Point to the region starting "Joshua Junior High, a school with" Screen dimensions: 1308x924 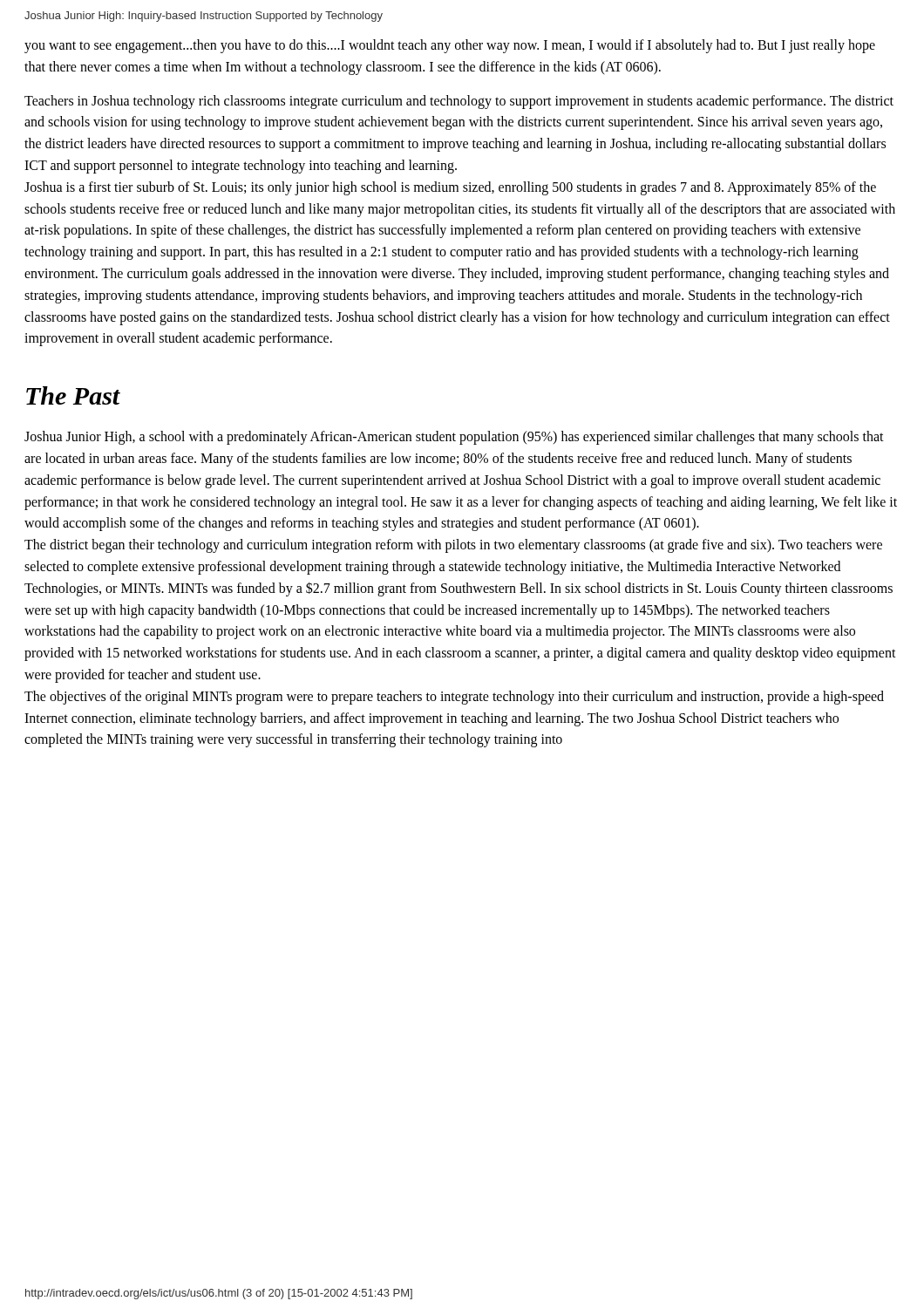click(x=461, y=588)
